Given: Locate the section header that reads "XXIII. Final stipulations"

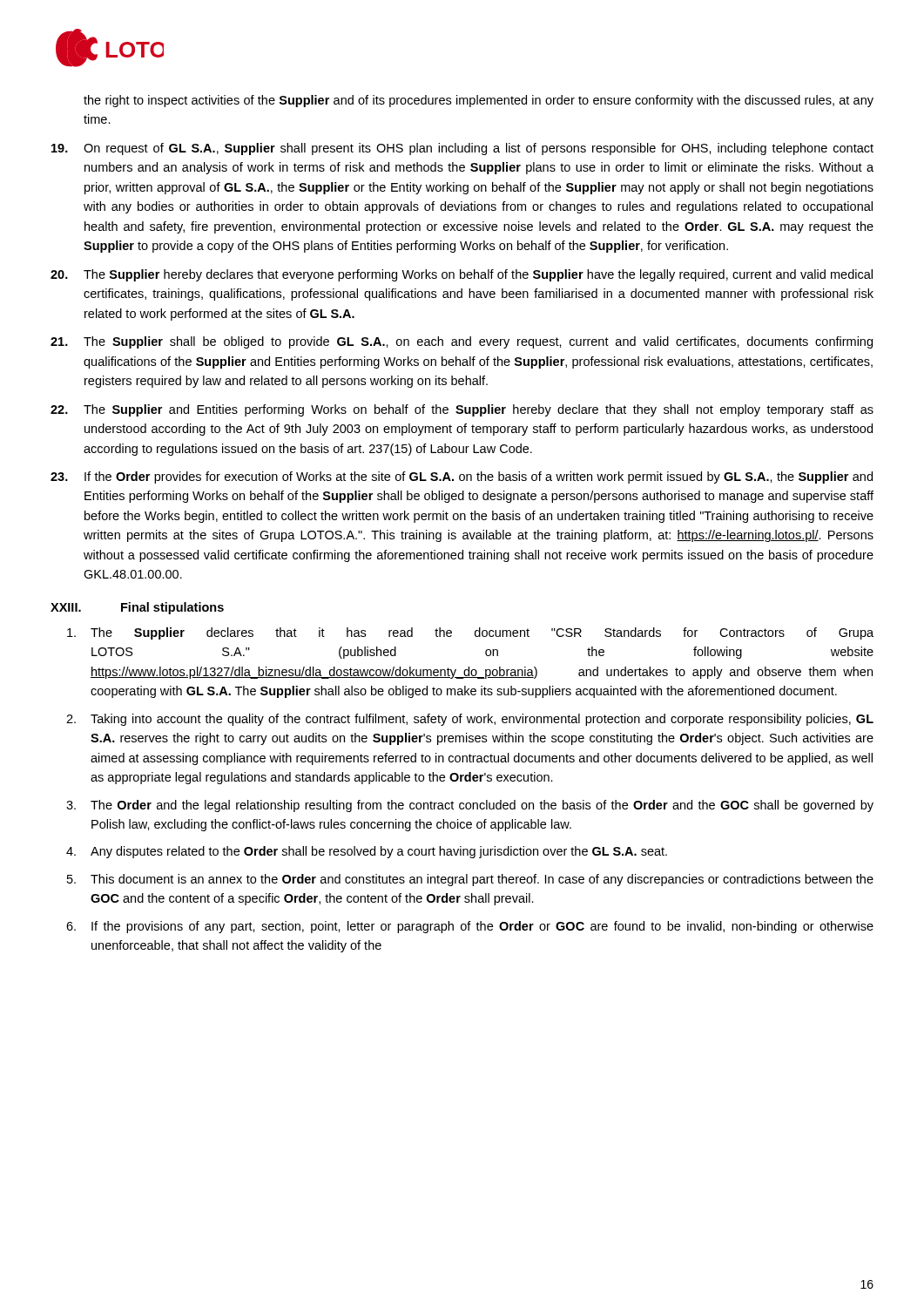Looking at the screenshot, I should pos(137,607).
